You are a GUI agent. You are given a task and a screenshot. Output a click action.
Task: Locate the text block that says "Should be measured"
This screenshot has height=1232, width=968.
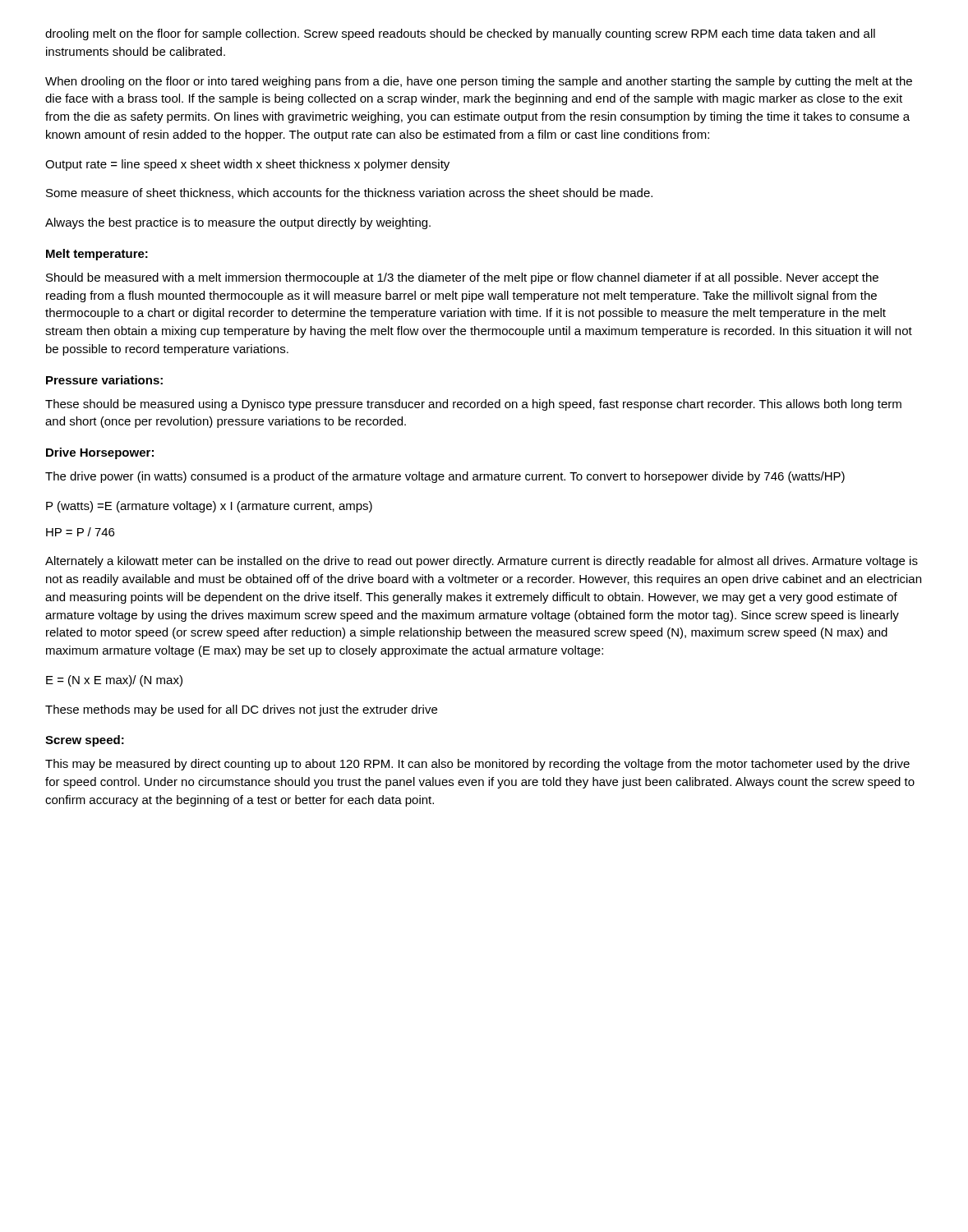[x=479, y=313]
